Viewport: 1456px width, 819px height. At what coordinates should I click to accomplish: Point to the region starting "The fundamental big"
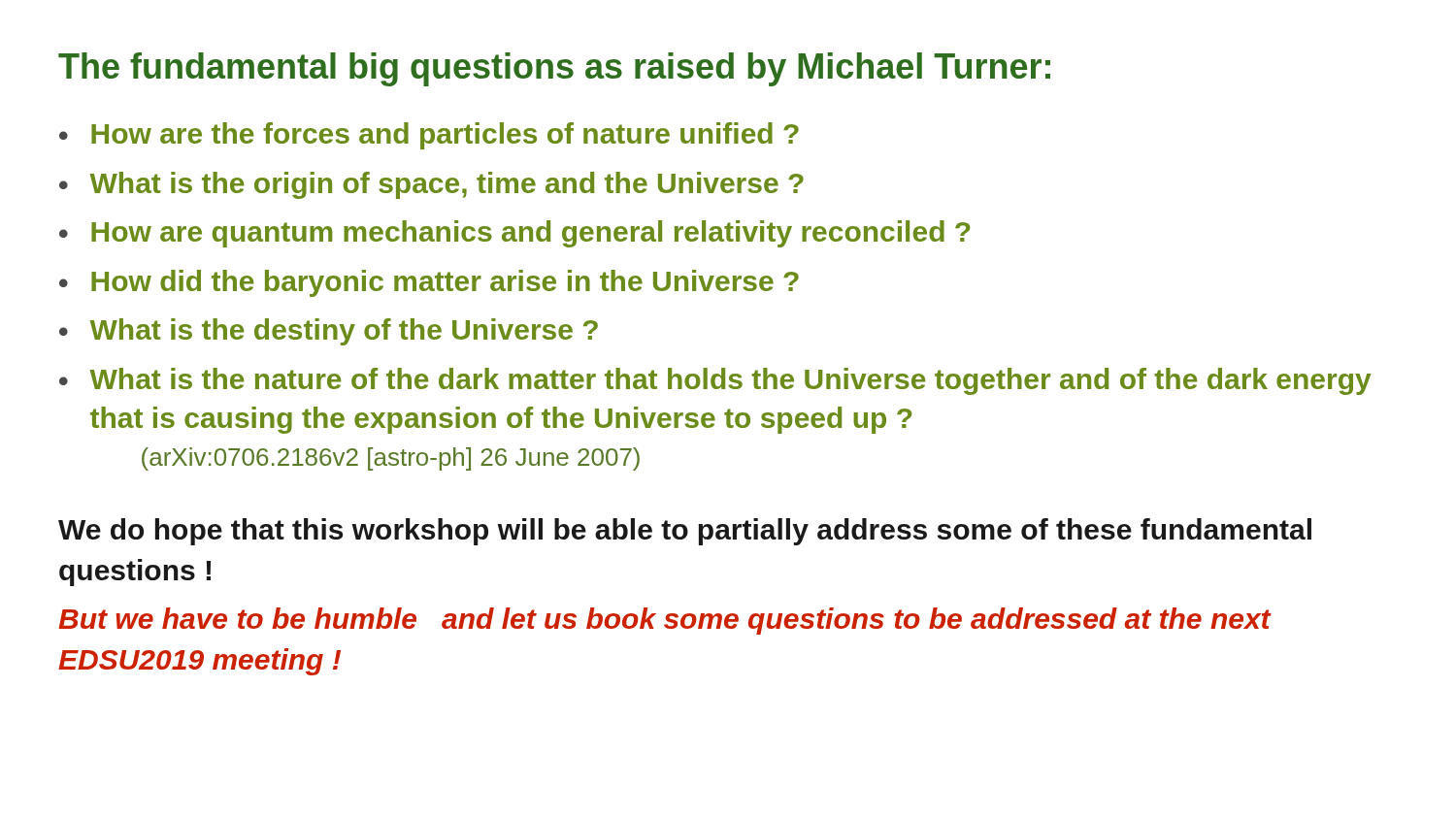click(556, 67)
